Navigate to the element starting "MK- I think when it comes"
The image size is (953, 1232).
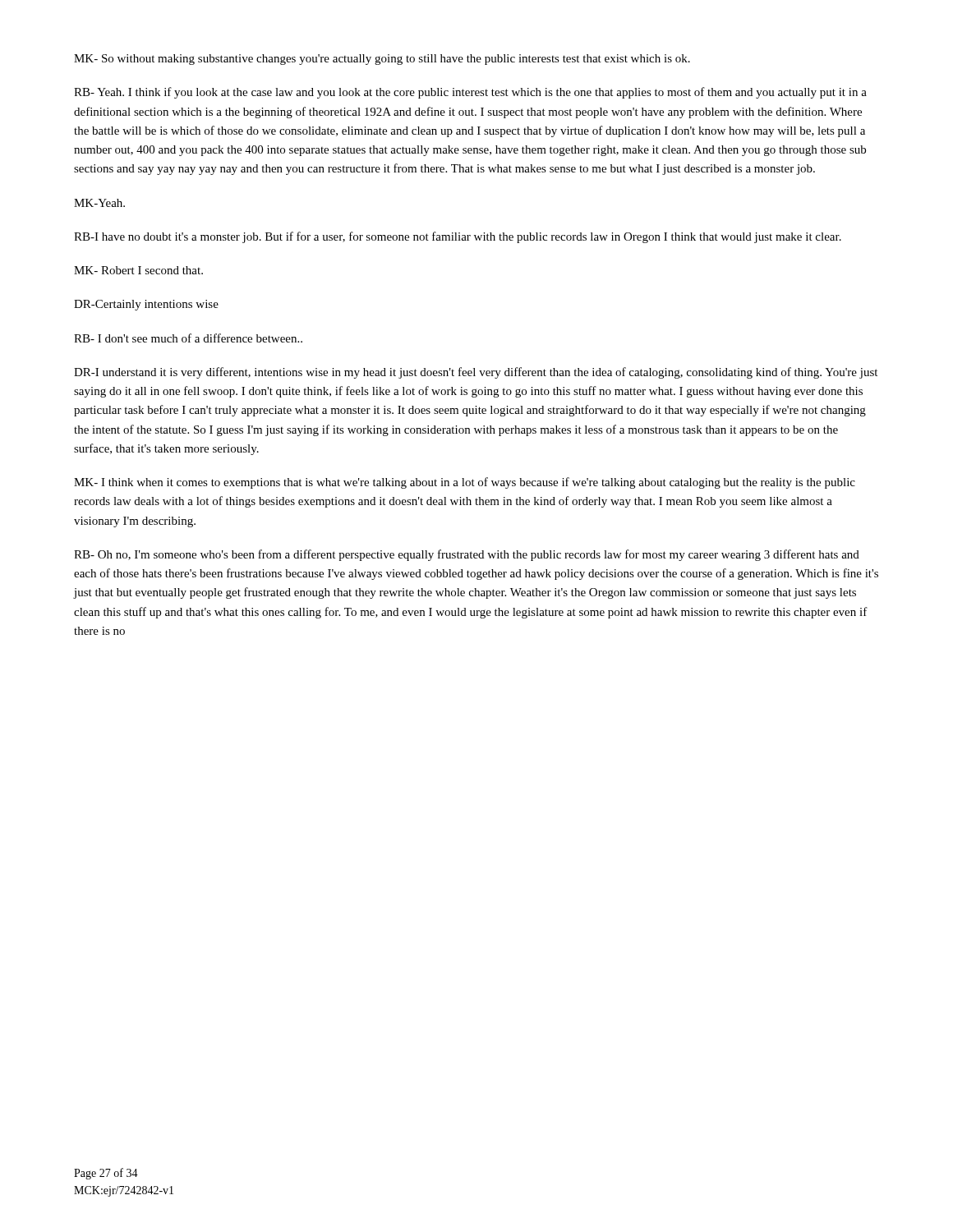click(465, 501)
